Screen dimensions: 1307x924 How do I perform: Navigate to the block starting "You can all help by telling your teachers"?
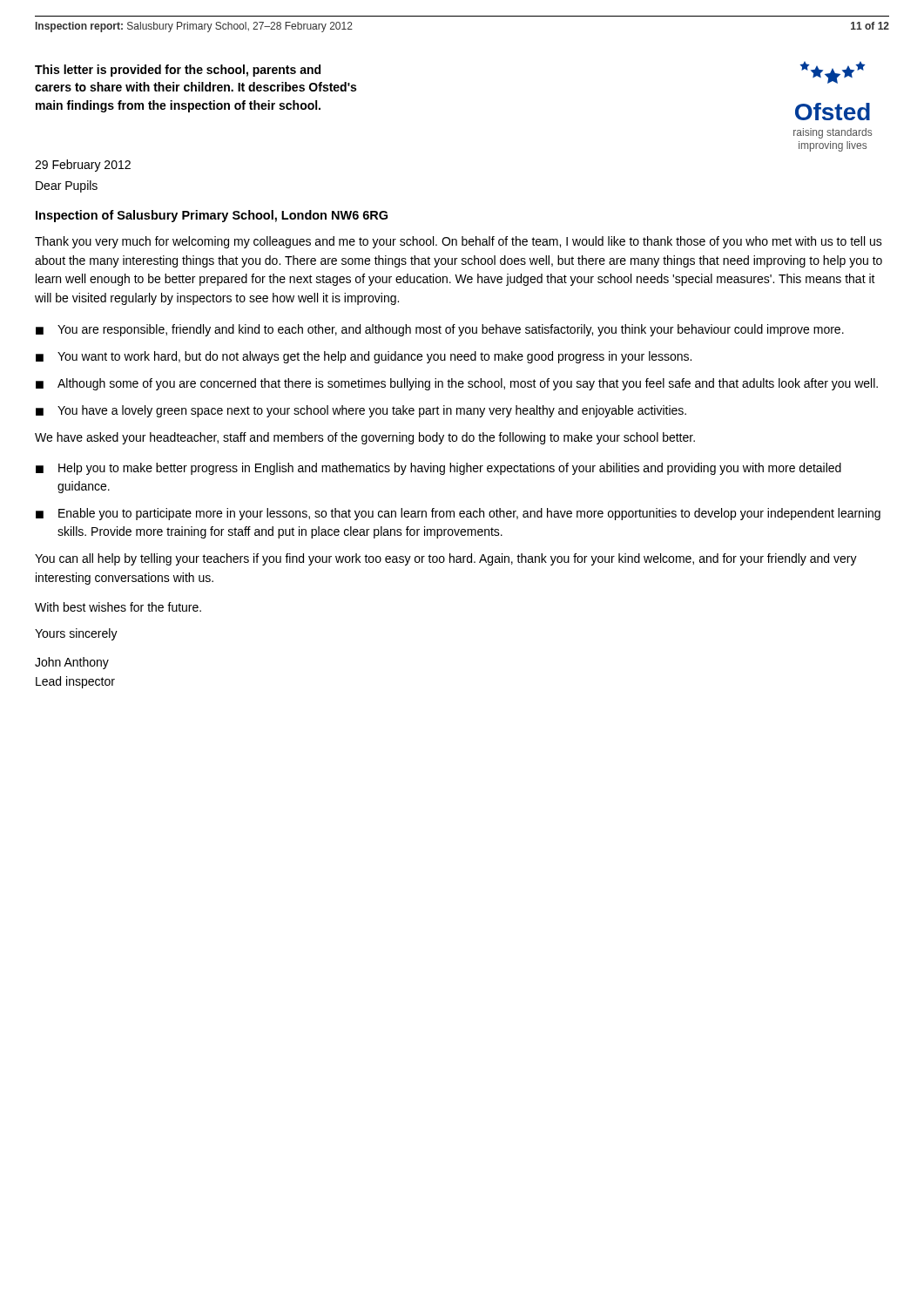(446, 568)
